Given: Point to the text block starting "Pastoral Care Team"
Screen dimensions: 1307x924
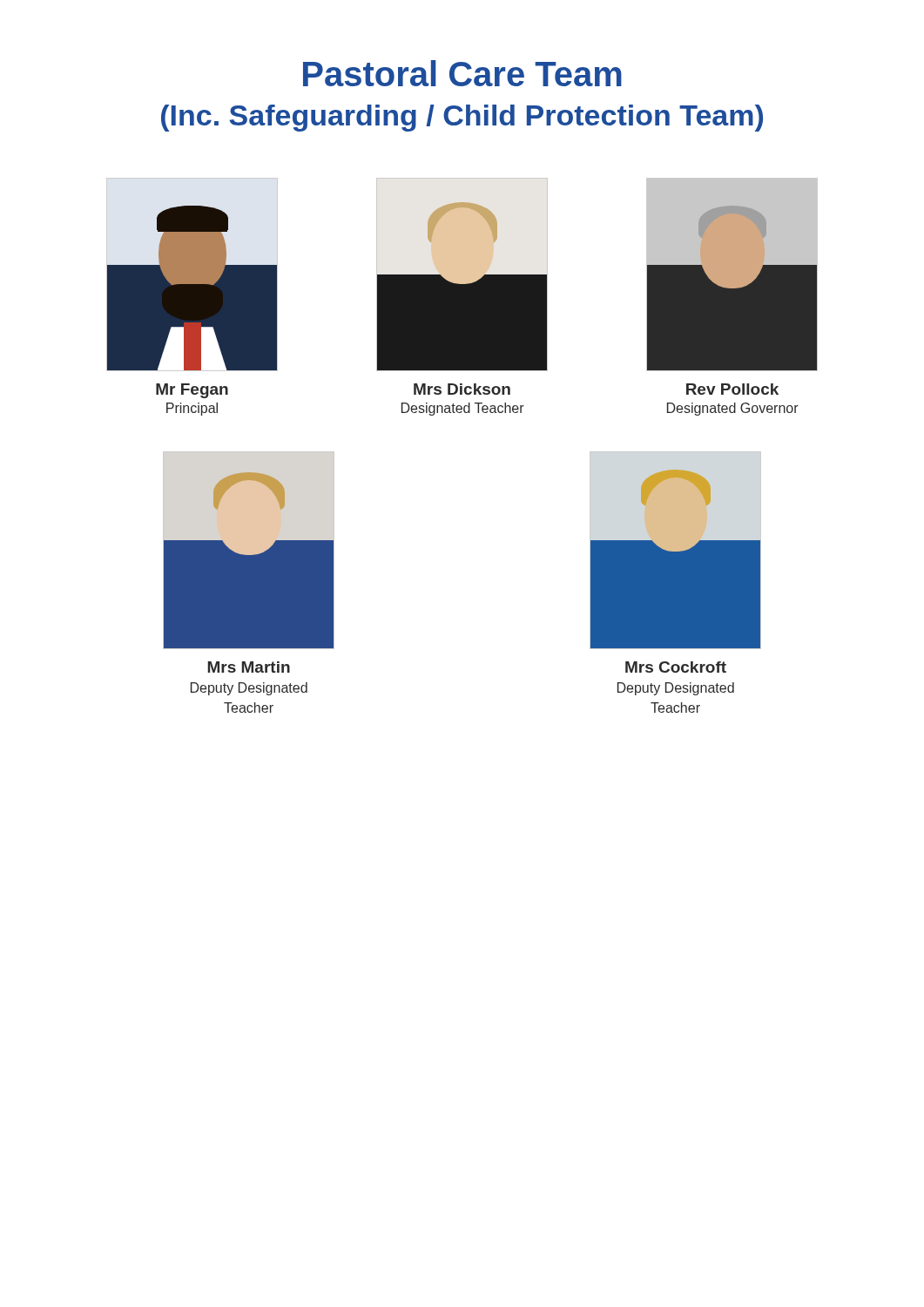Looking at the screenshot, I should point(462,93).
